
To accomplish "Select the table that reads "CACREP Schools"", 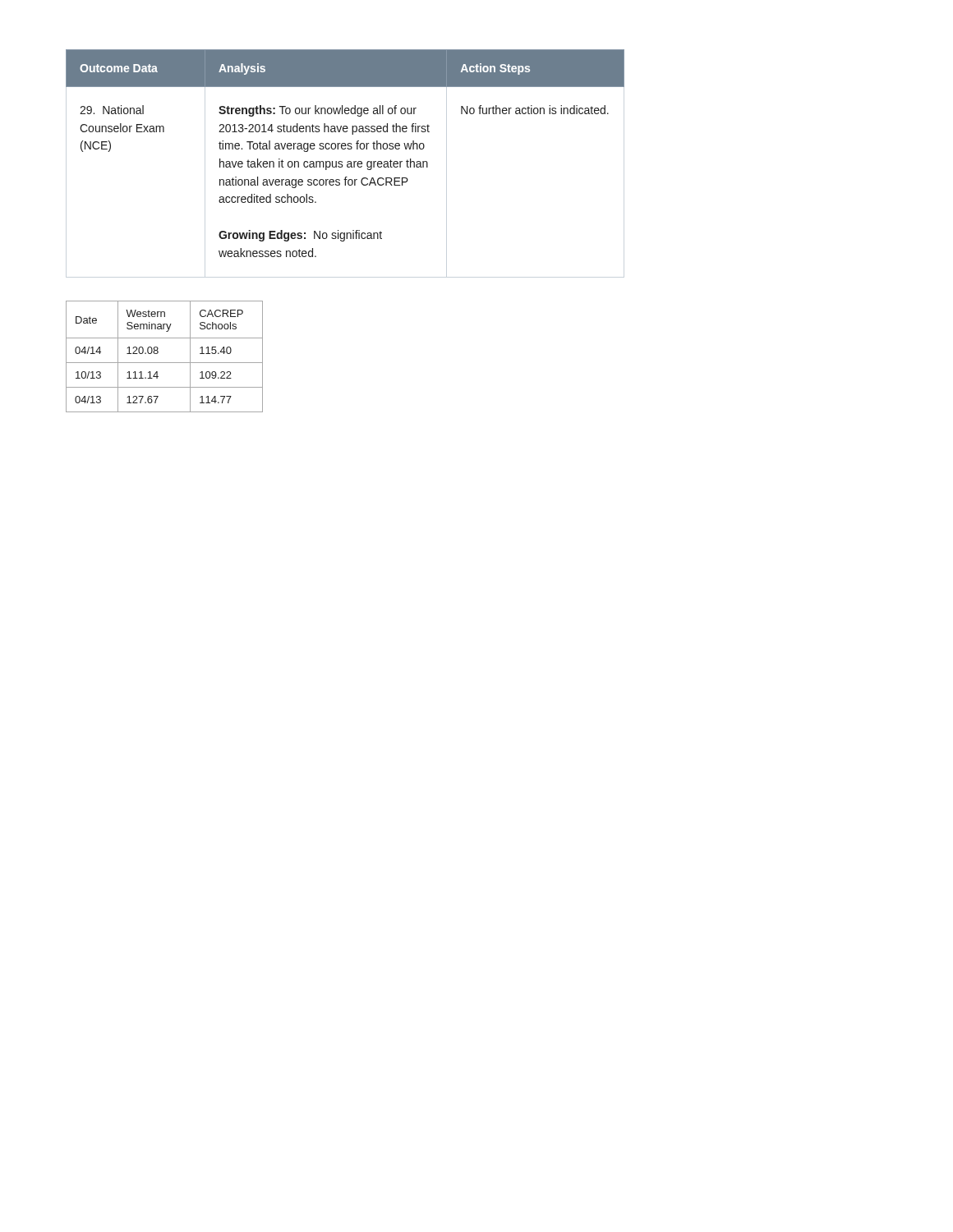I will [164, 357].
